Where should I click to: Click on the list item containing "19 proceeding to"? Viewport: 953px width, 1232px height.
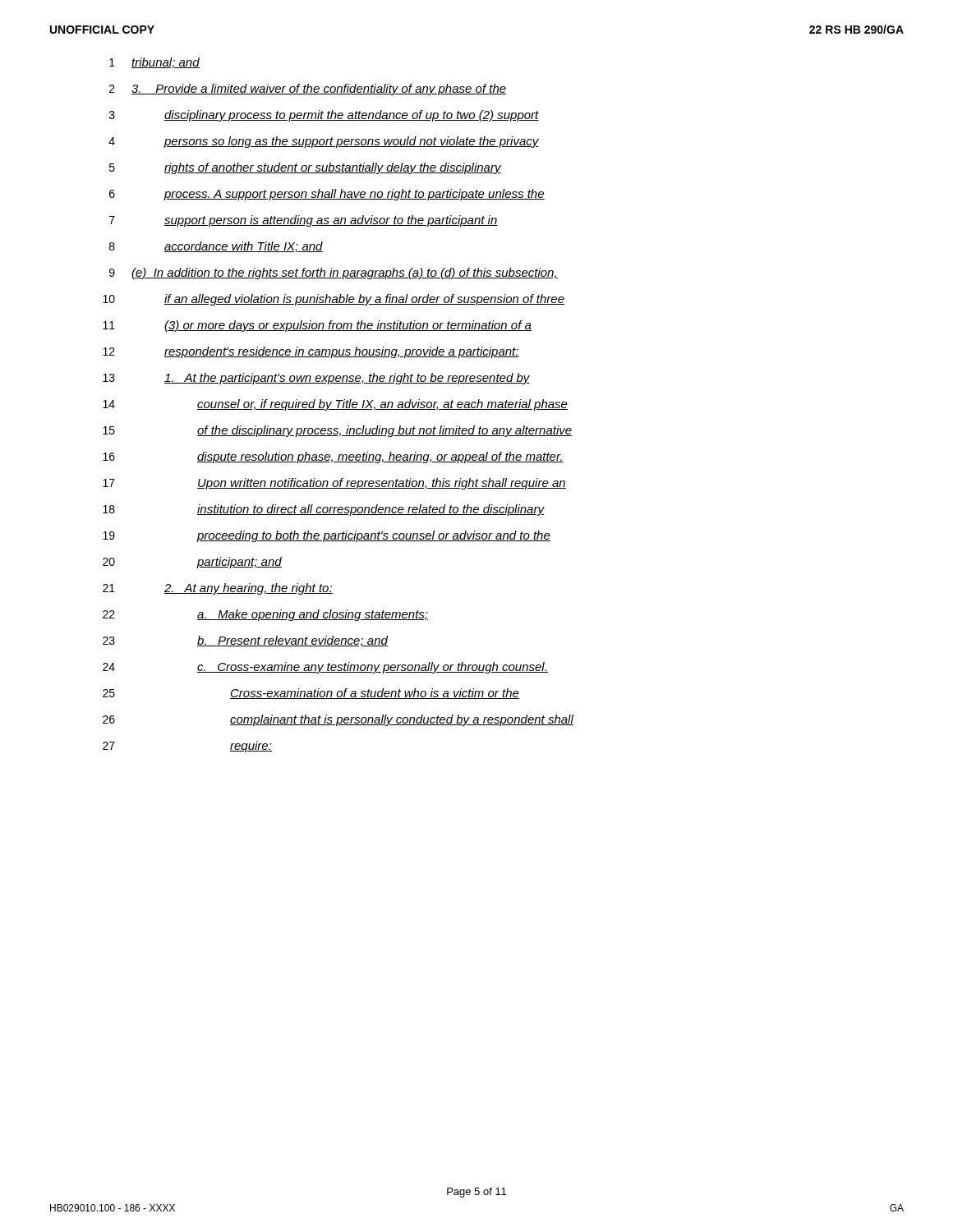[493, 535]
